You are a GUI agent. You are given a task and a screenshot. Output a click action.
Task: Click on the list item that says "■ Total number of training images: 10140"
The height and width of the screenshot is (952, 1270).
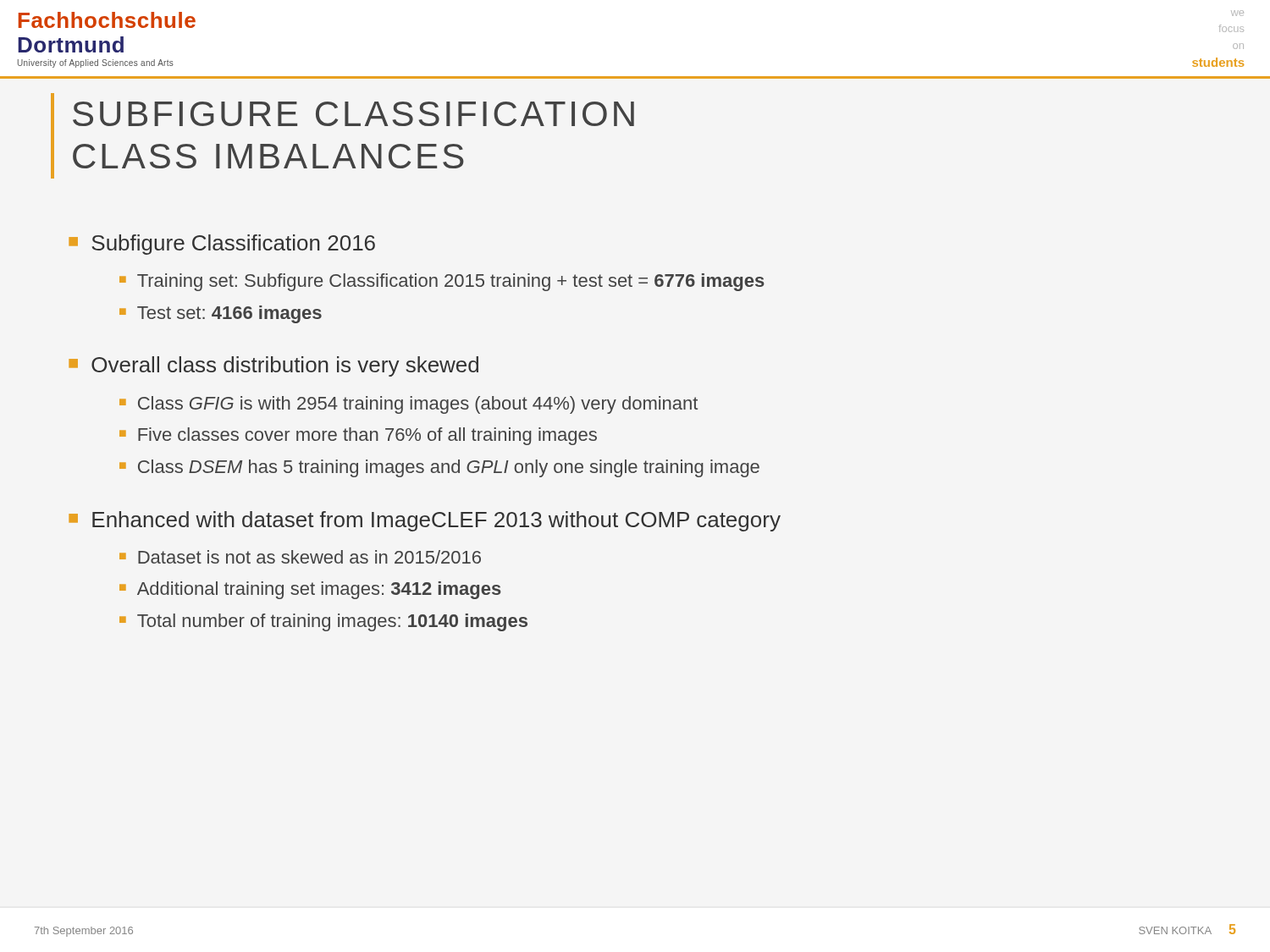click(x=323, y=621)
